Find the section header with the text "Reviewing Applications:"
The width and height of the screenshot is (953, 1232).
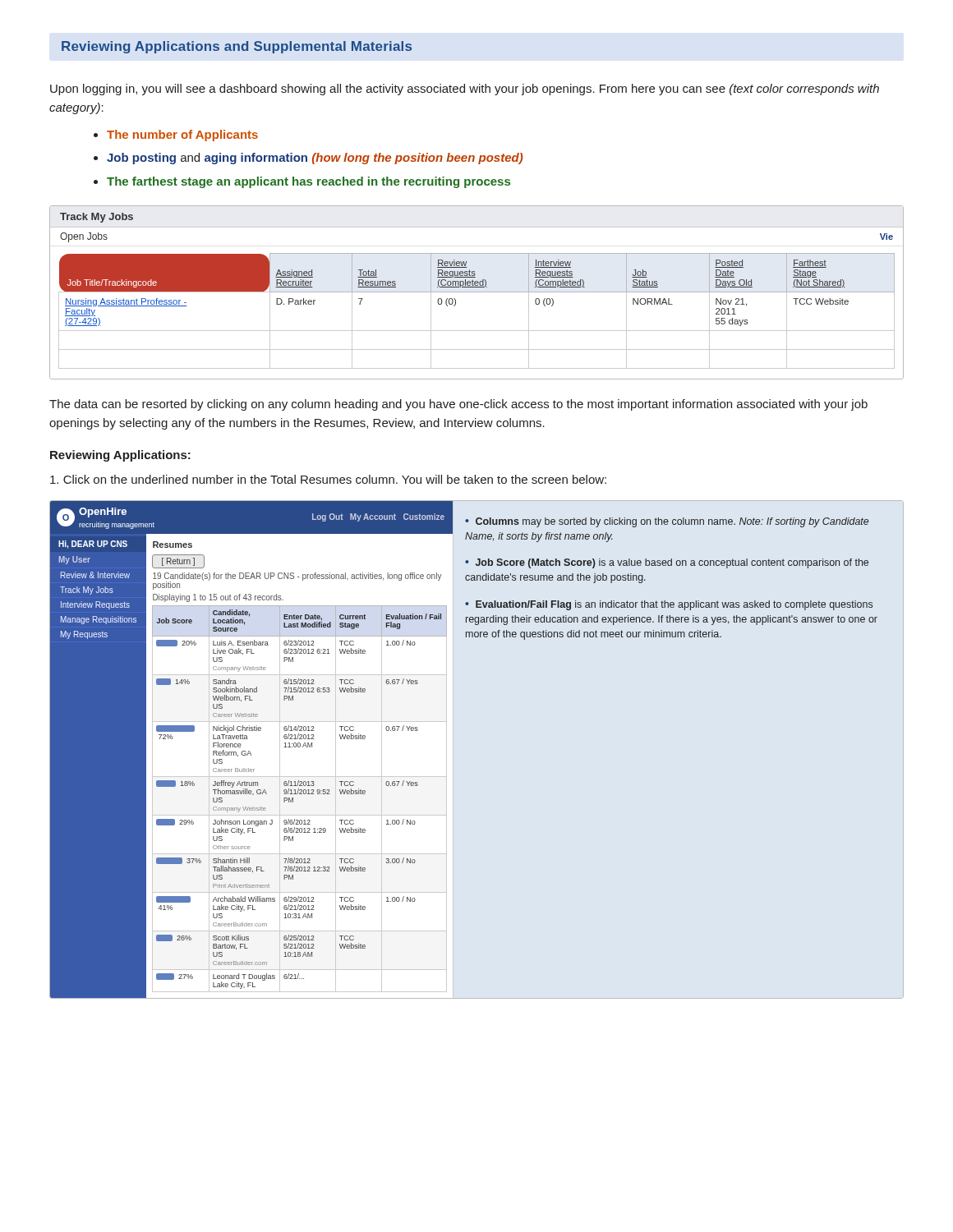(120, 454)
